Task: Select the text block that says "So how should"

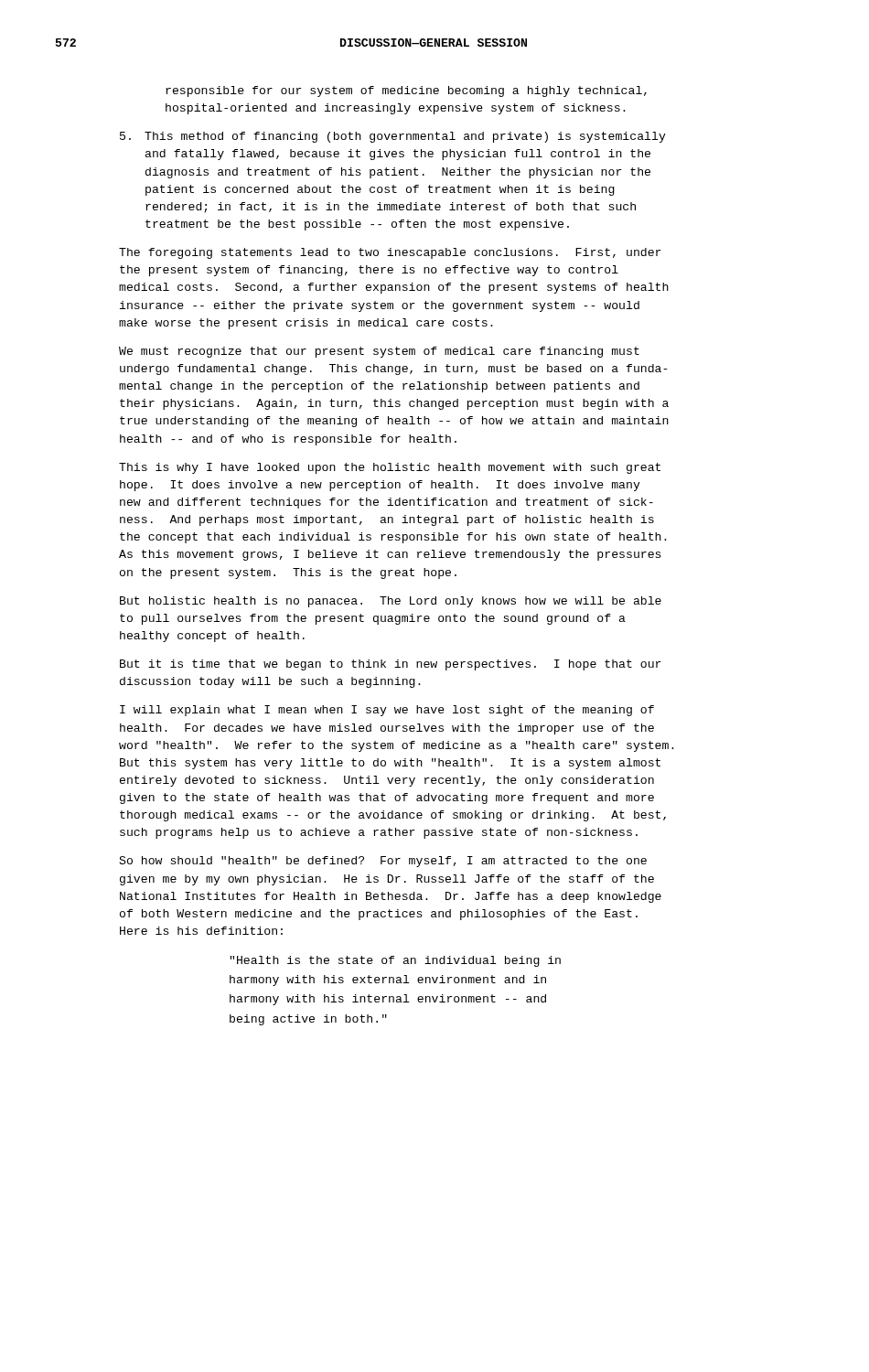Action: [390, 897]
